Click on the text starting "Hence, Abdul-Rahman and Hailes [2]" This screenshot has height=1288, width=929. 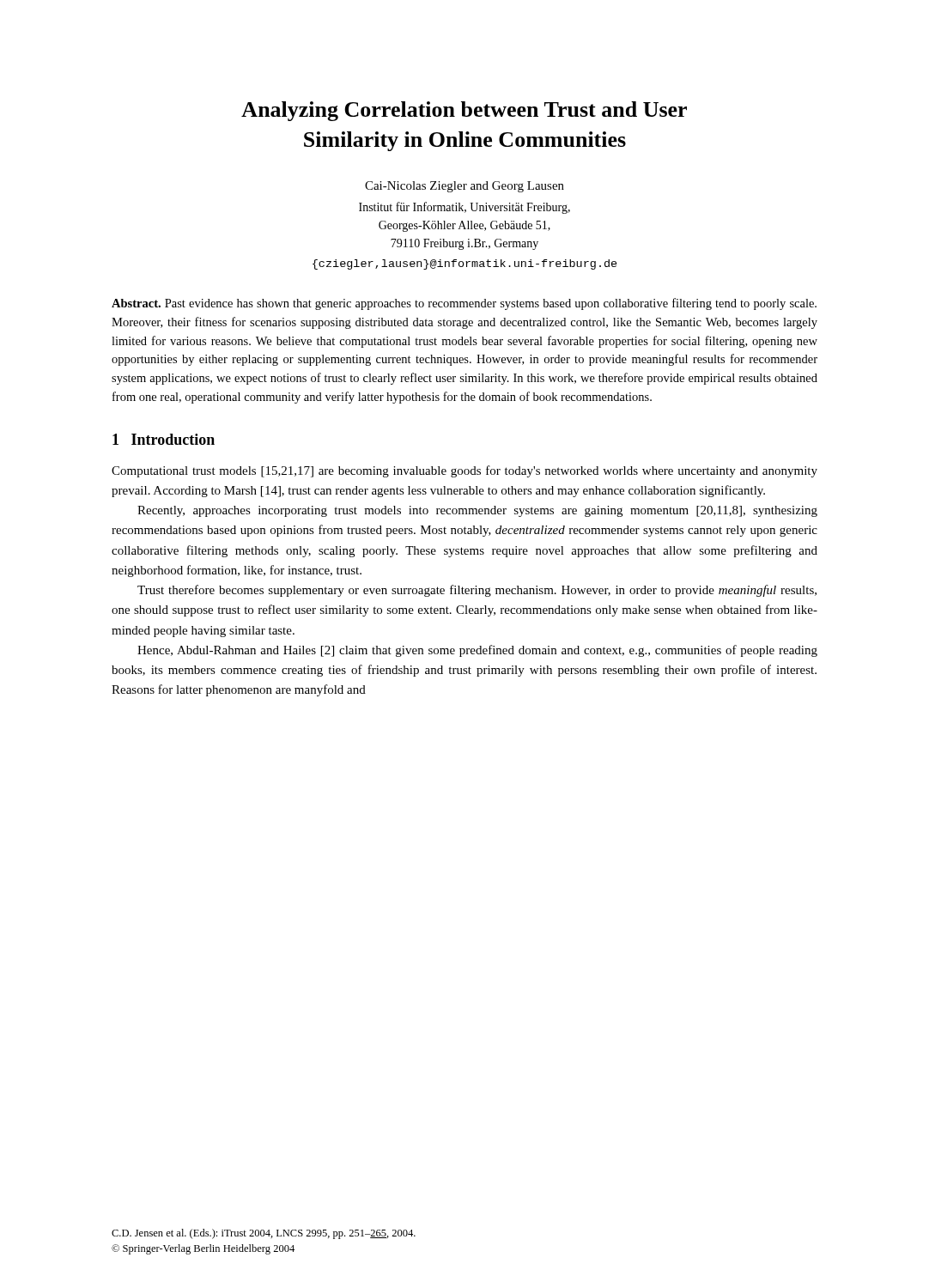coord(464,670)
